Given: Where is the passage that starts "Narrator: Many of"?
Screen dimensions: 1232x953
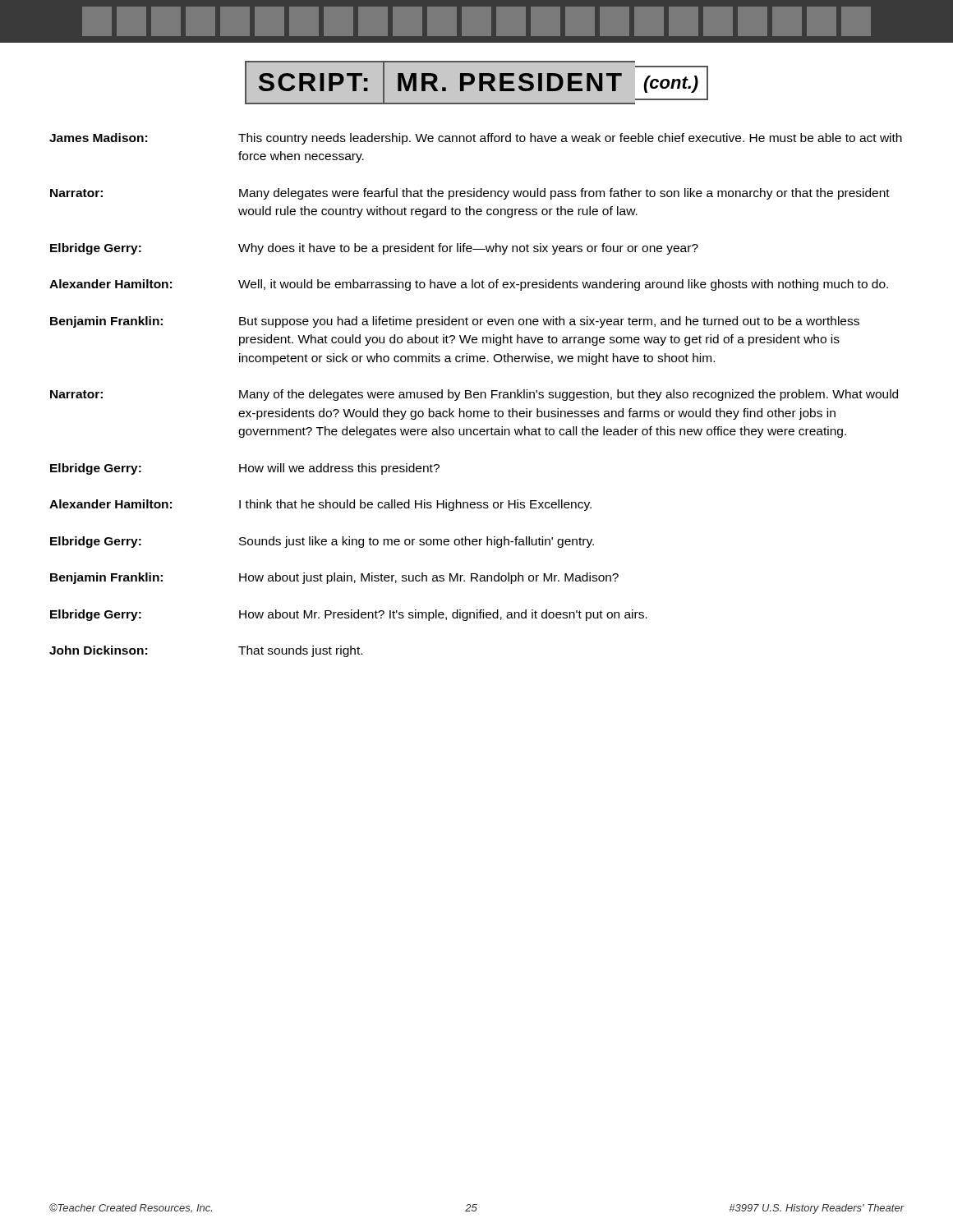Looking at the screenshot, I should [476, 413].
